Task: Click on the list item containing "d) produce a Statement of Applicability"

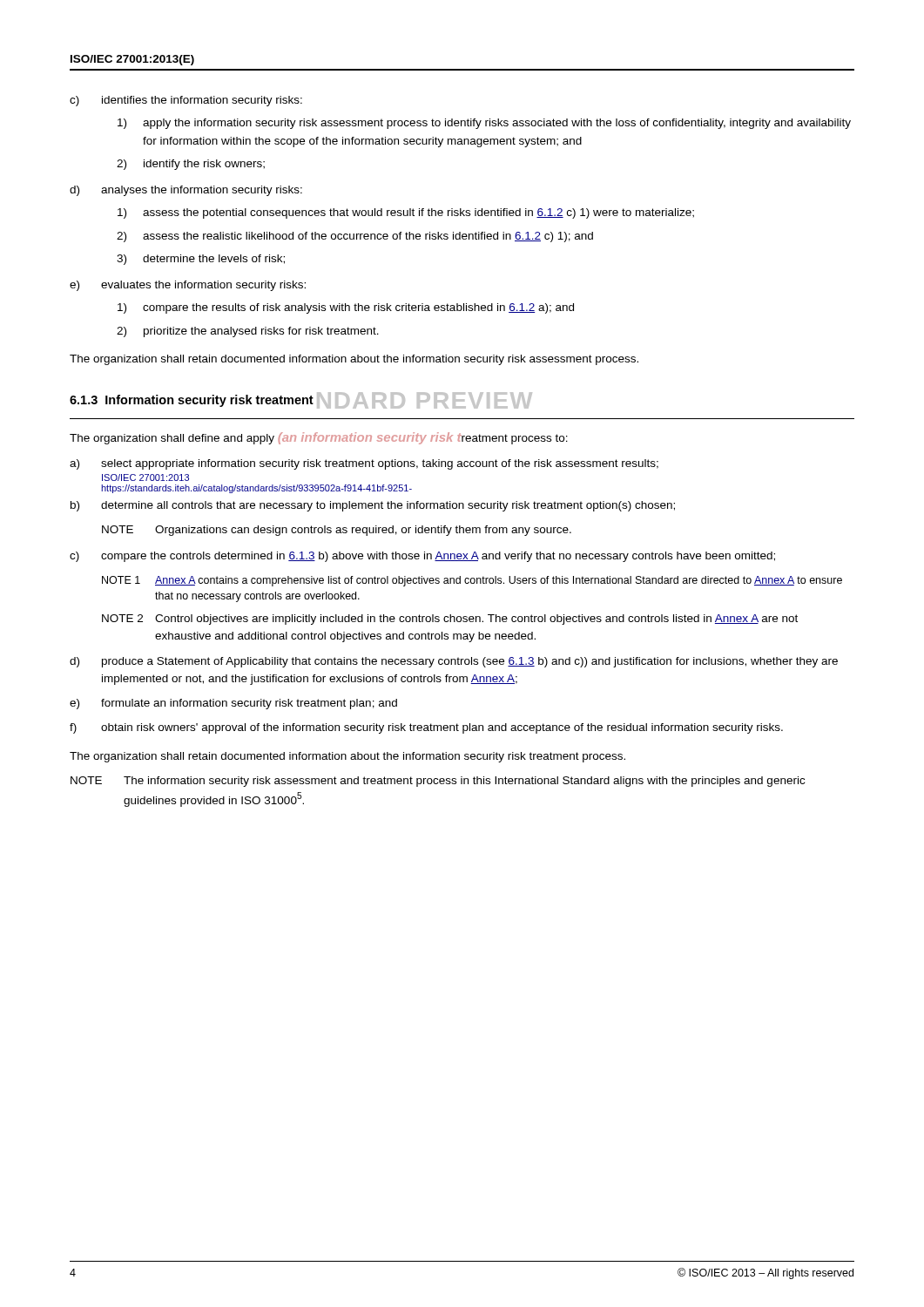Action: pos(462,670)
